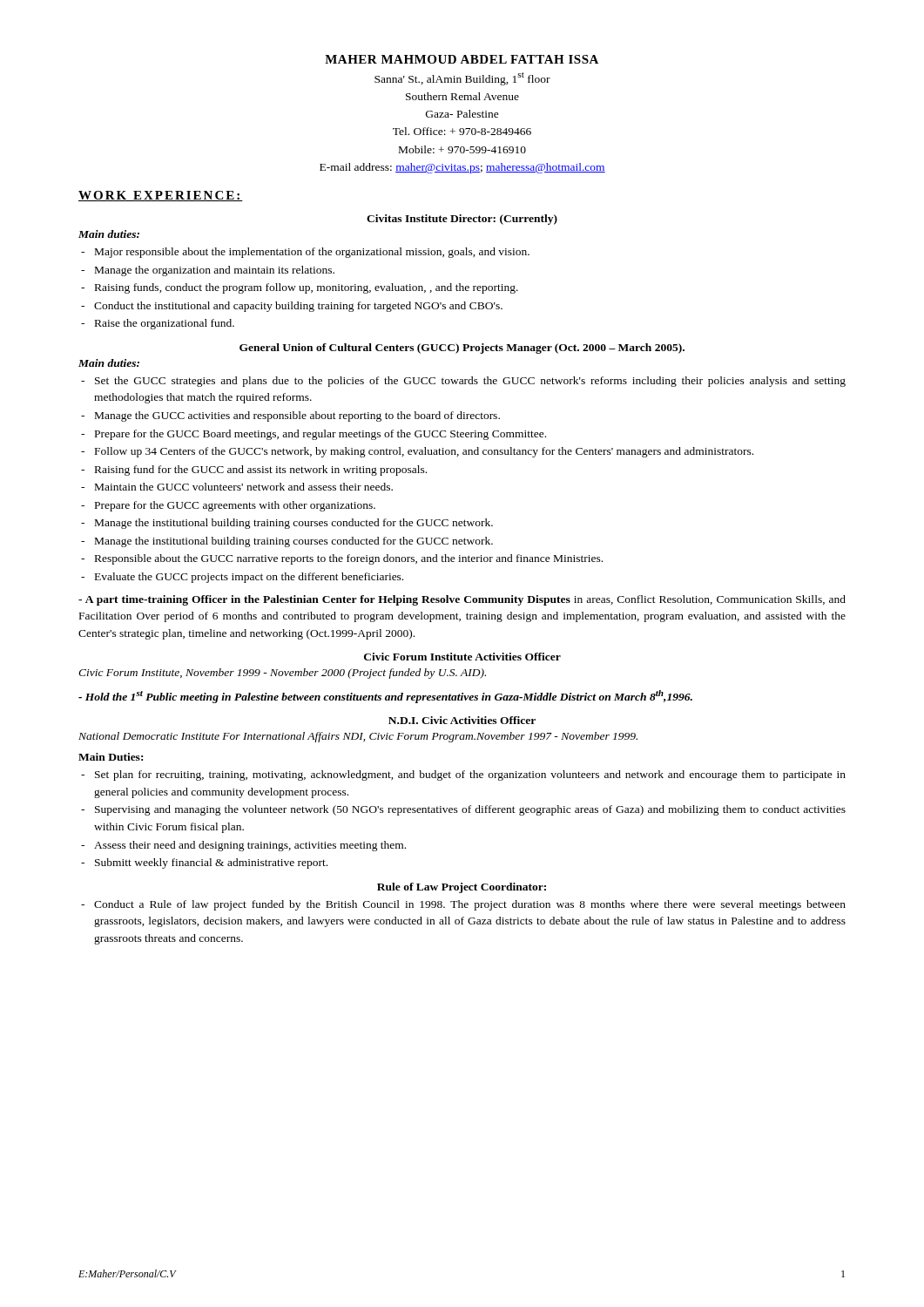Find the text starting "Set the GUCC strategies and plans due"
The width and height of the screenshot is (924, 1307).
(470, 389)
